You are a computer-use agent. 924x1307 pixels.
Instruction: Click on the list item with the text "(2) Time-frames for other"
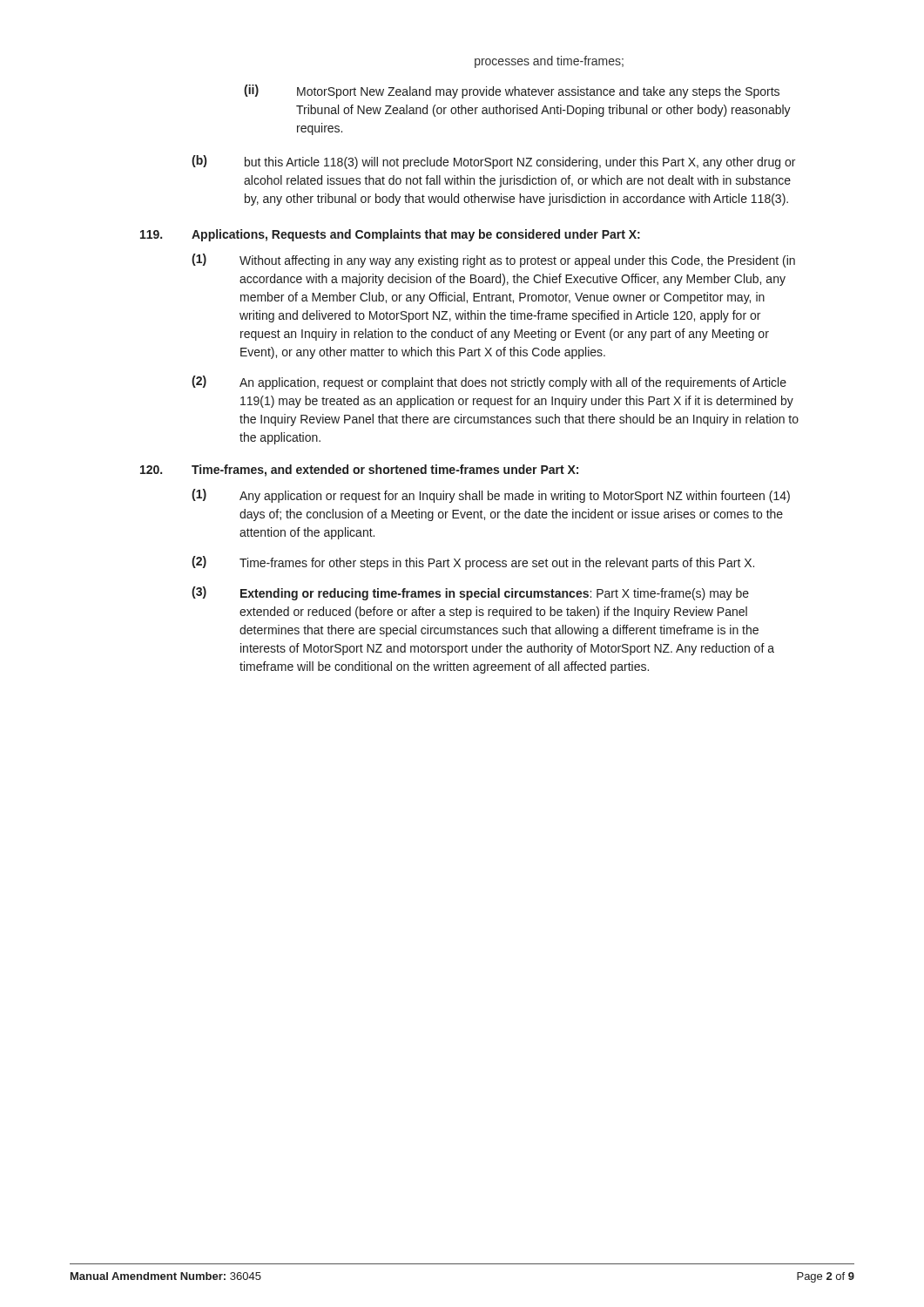click(497, 563)
